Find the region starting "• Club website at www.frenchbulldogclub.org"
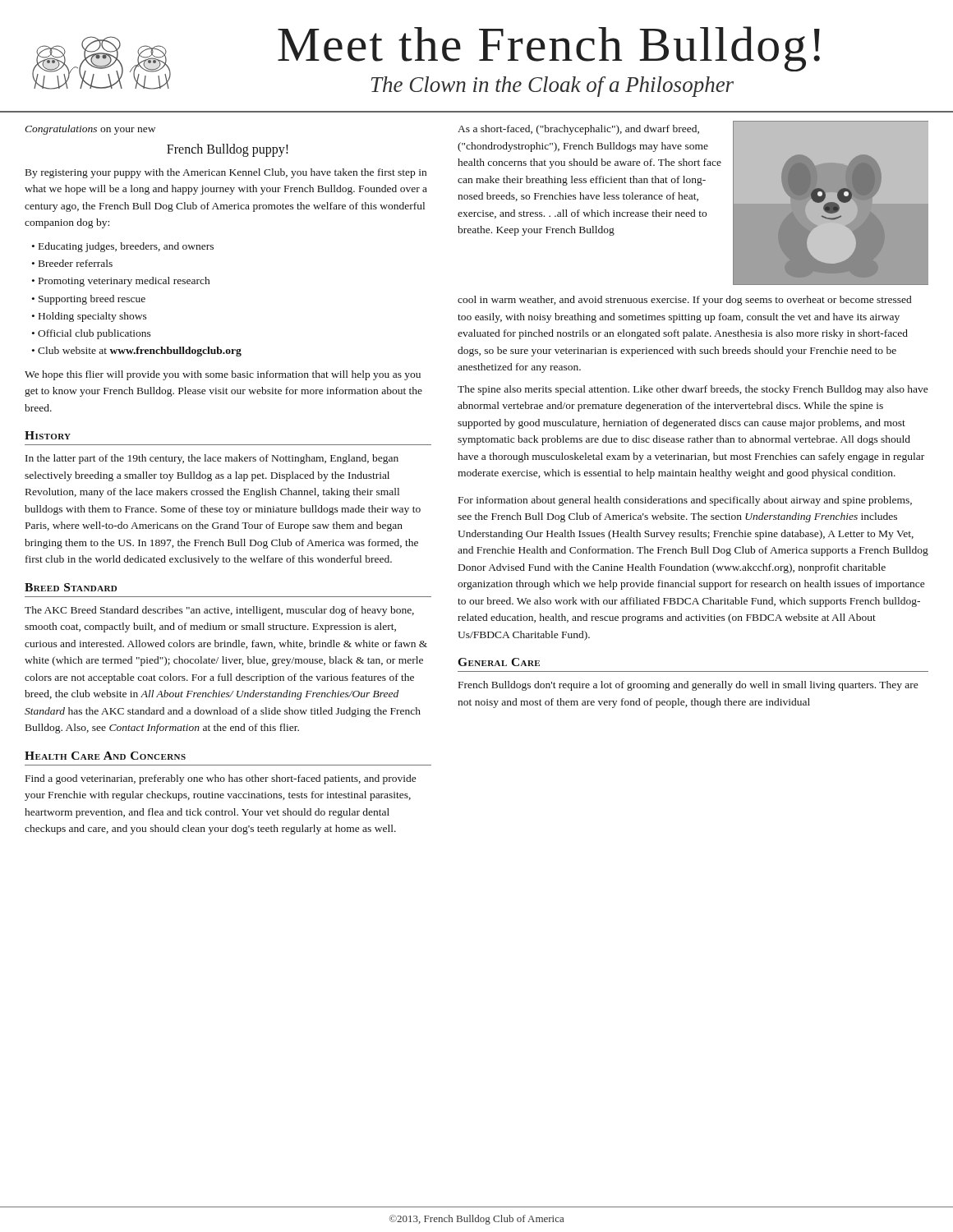 coord(136,351)
